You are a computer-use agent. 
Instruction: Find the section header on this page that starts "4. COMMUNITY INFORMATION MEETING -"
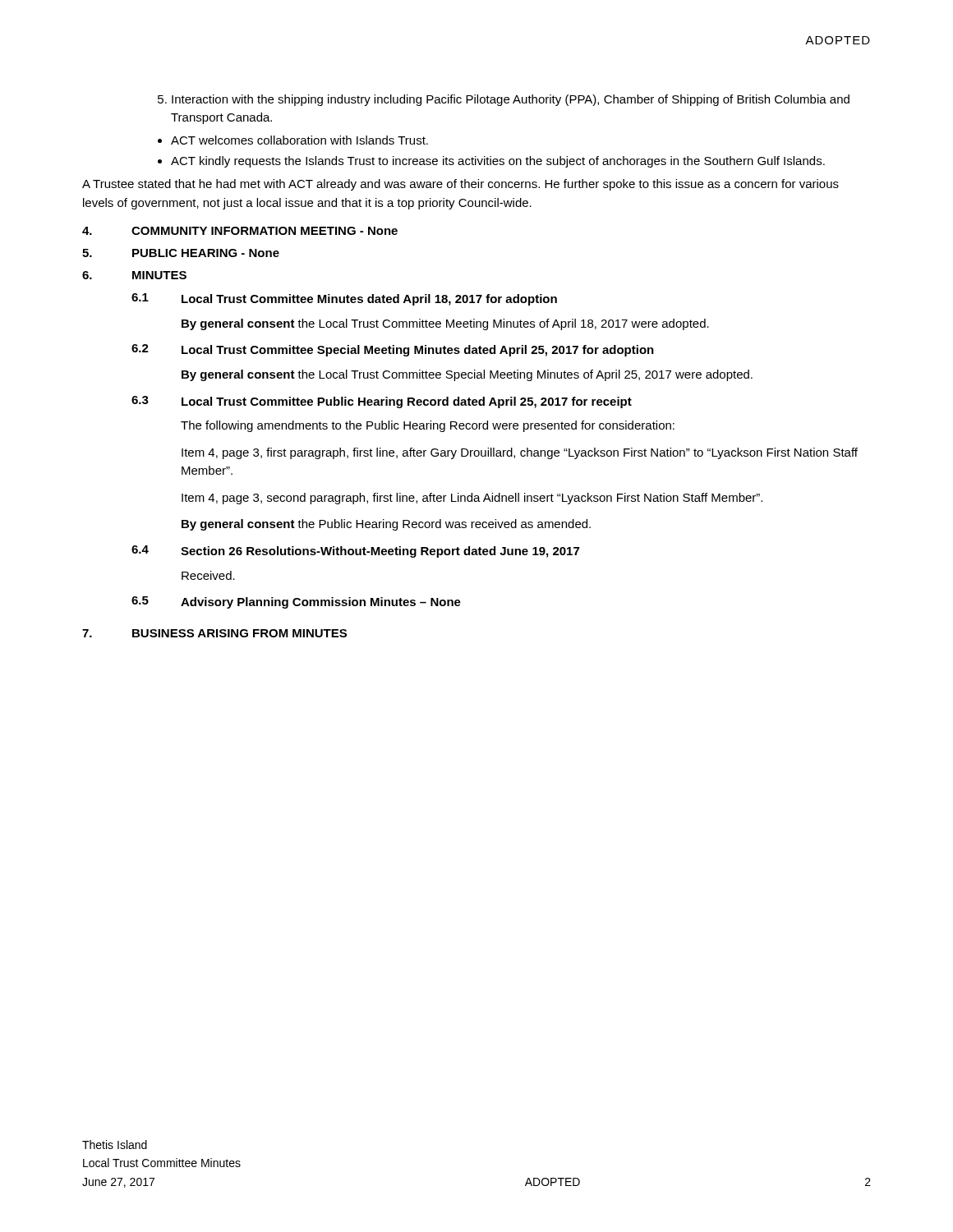[x=240, y=230]
